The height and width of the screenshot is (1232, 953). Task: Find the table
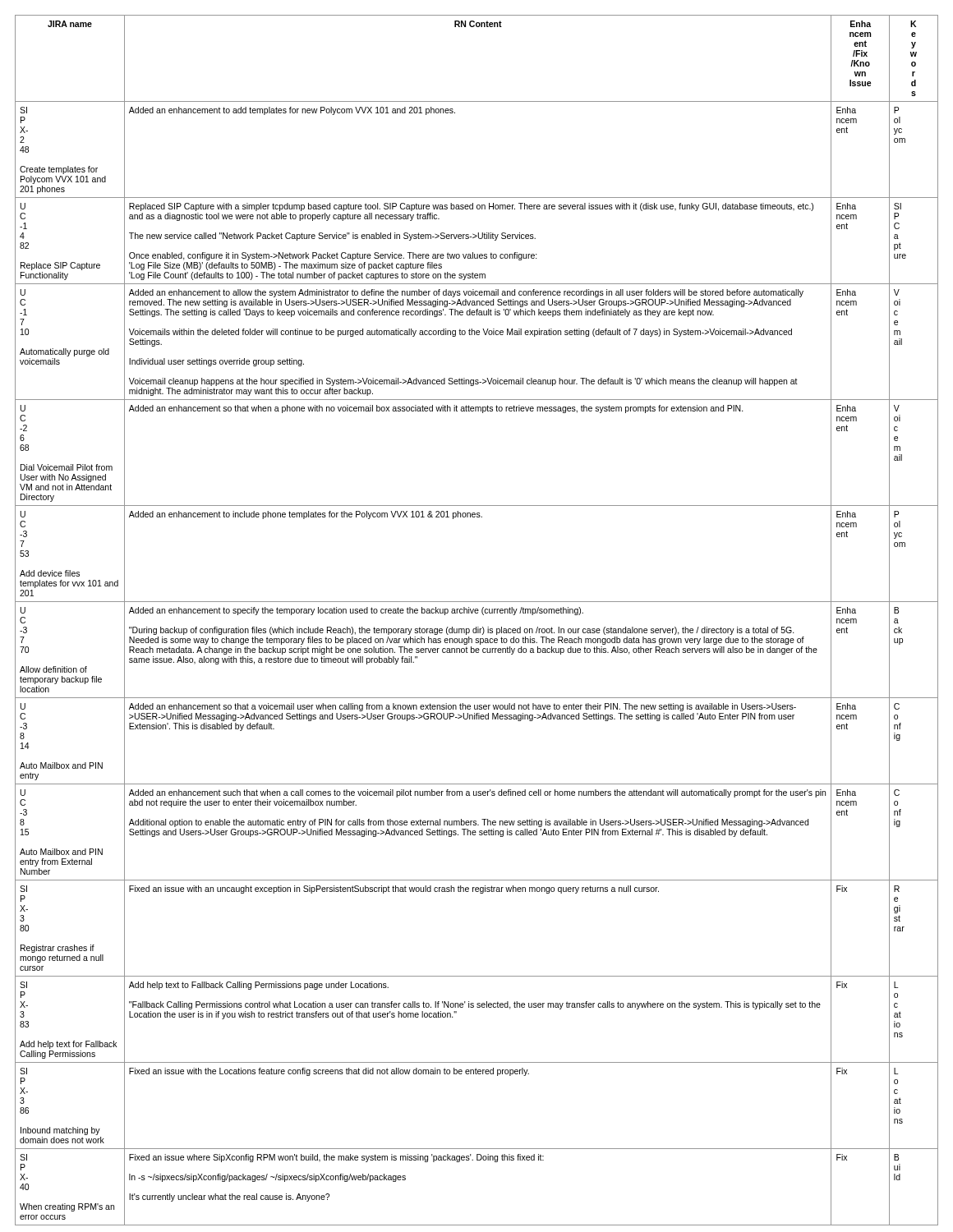pos(476,620)
